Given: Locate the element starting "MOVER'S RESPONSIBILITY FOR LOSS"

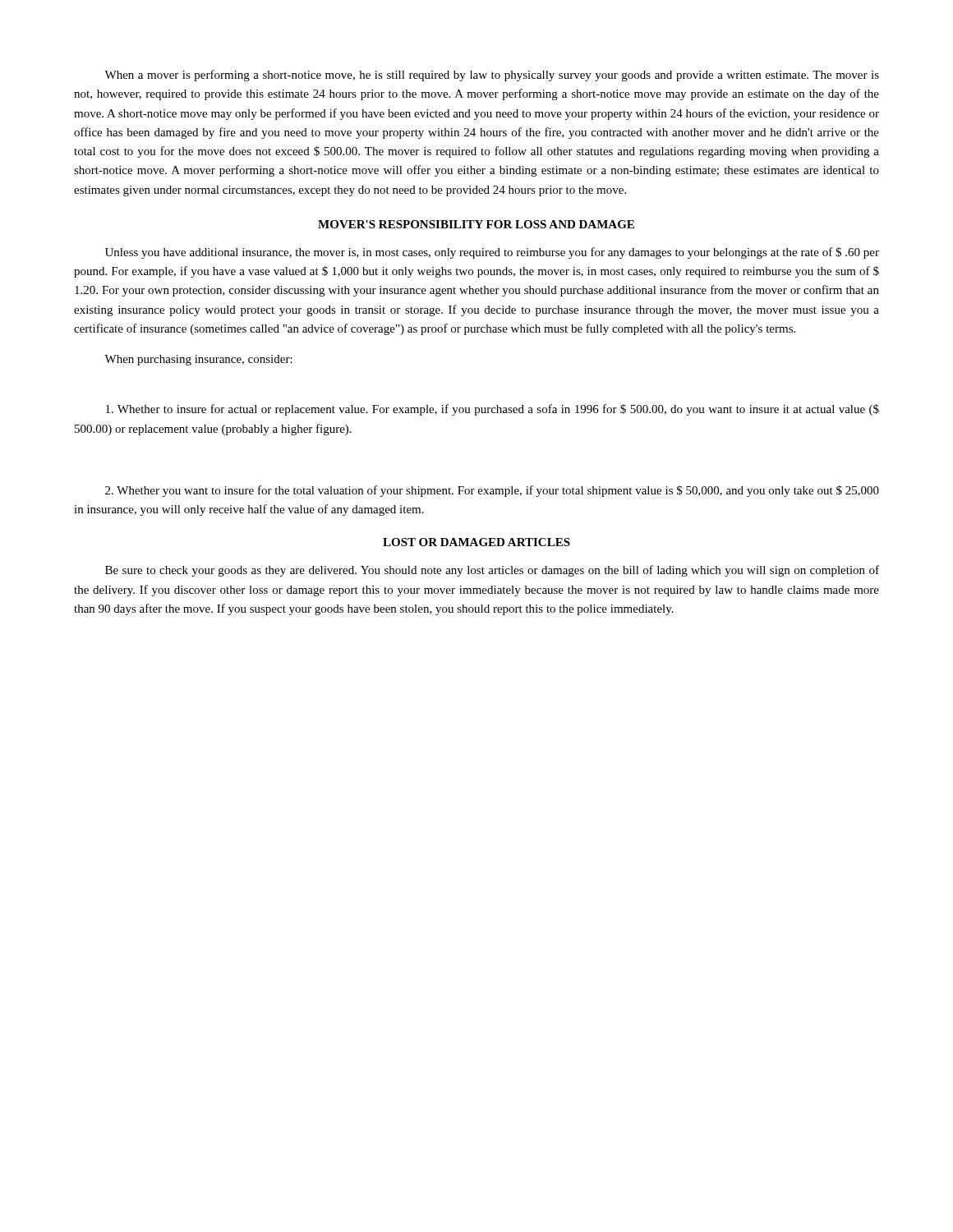Looking at the screenshot, I should 476,224.
